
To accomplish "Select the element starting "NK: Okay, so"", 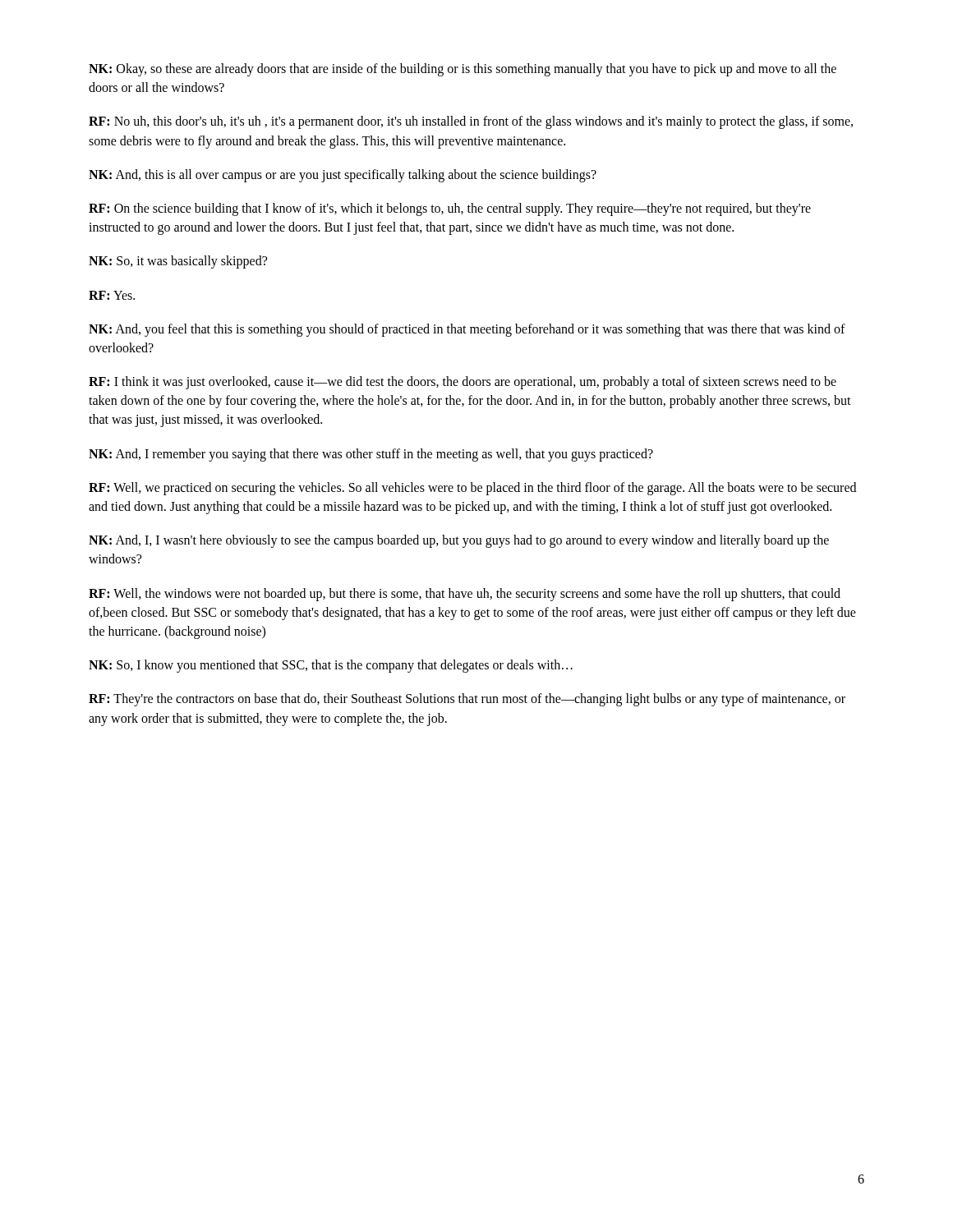I will [x=463, y=78].
